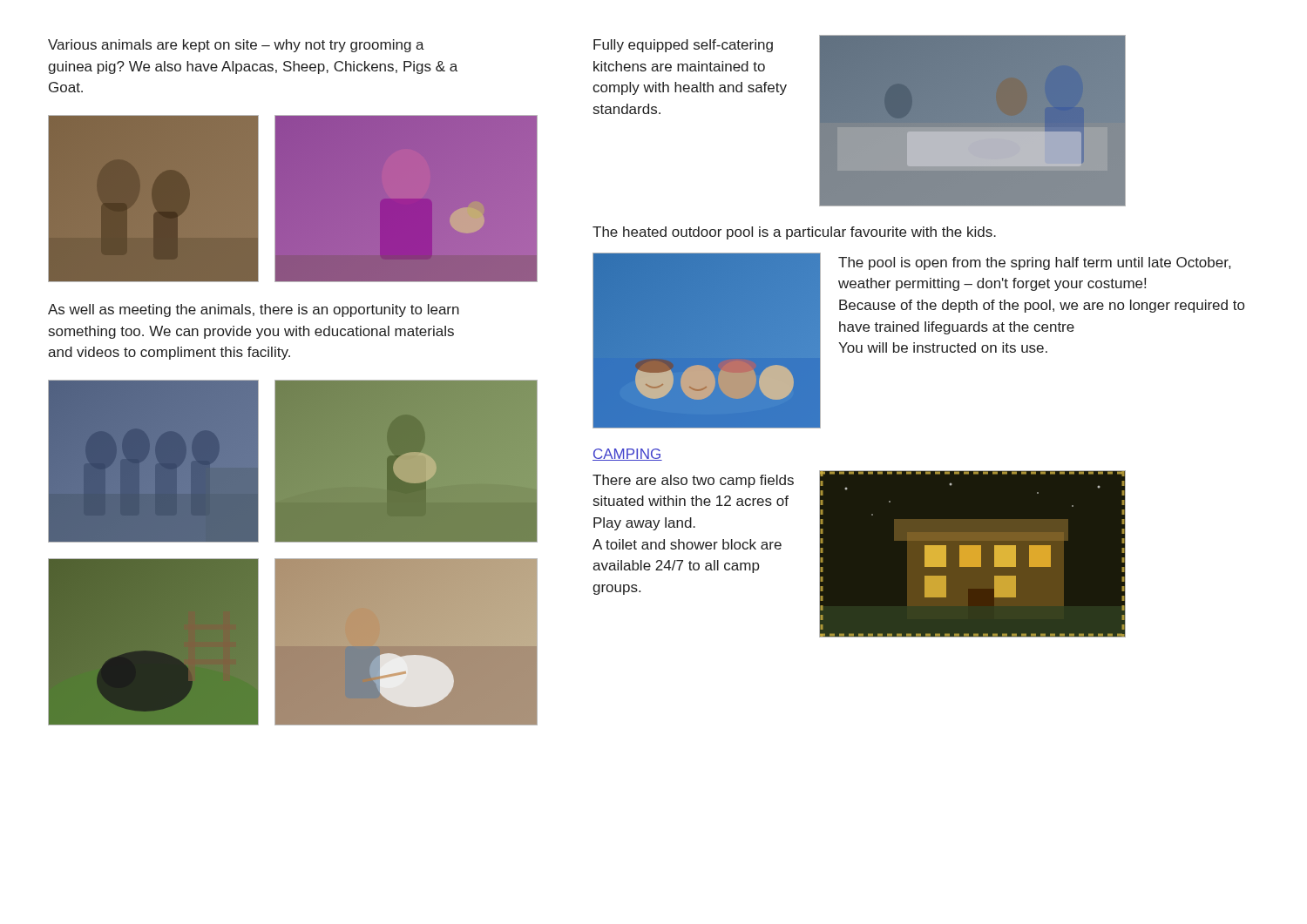Select the block starting "As well as meeting the animals, there is"
1307x924 pixels.
pyautogui.click(x=254, y=331)
